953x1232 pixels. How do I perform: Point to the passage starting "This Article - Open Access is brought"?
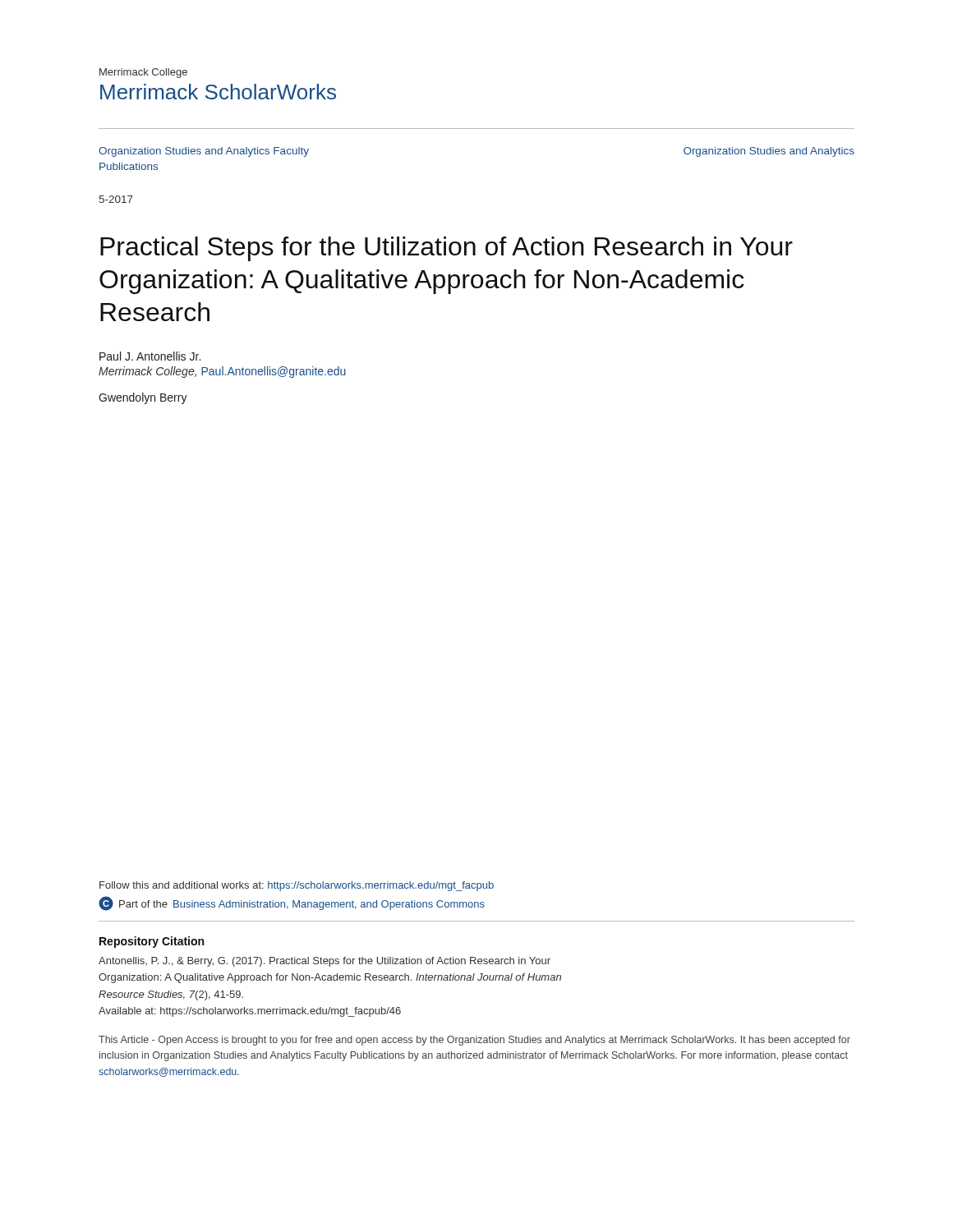[x=474, y=1056]
